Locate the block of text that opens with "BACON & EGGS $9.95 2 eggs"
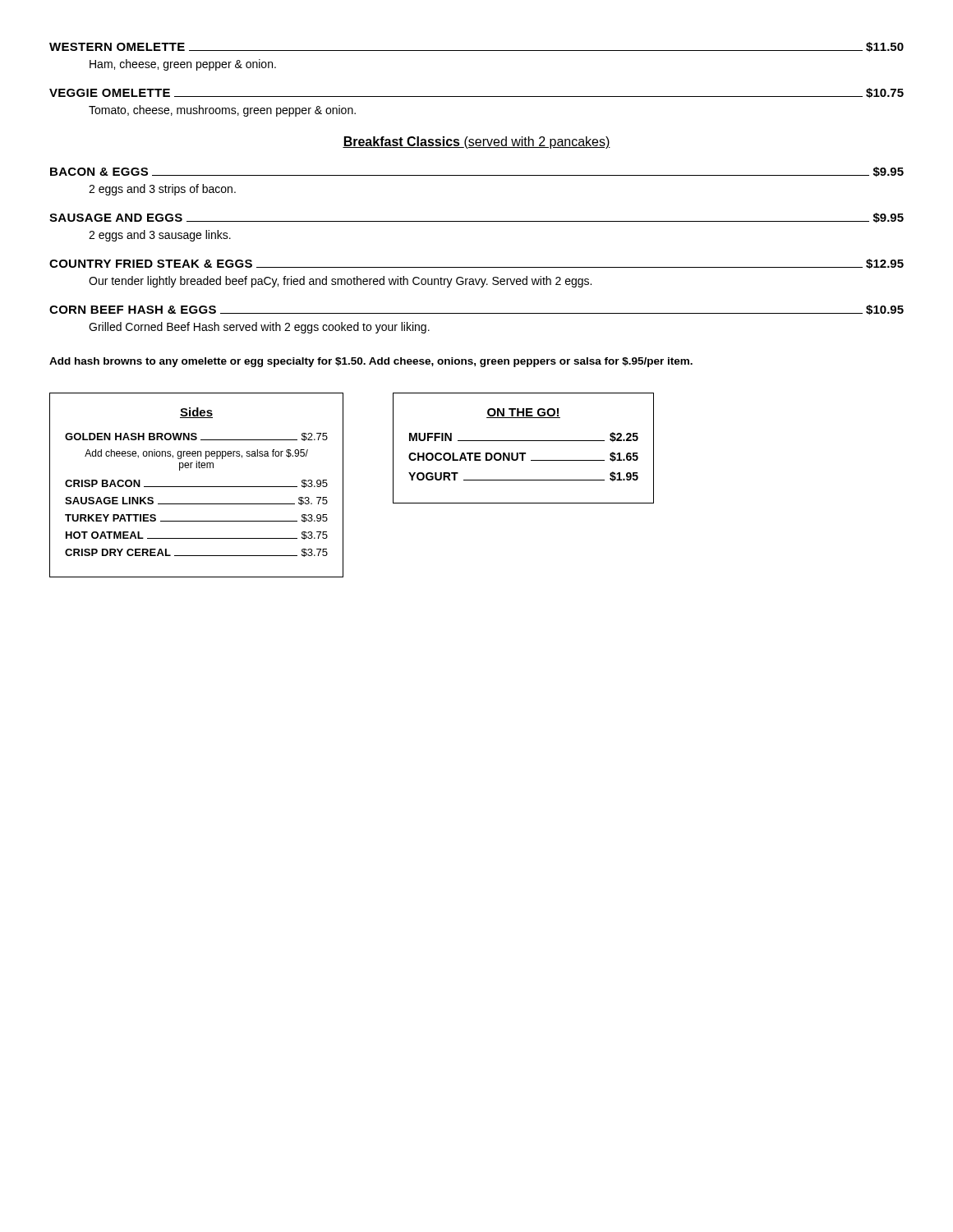Viewport: 953px width, 1232px height. pos(476,180)
